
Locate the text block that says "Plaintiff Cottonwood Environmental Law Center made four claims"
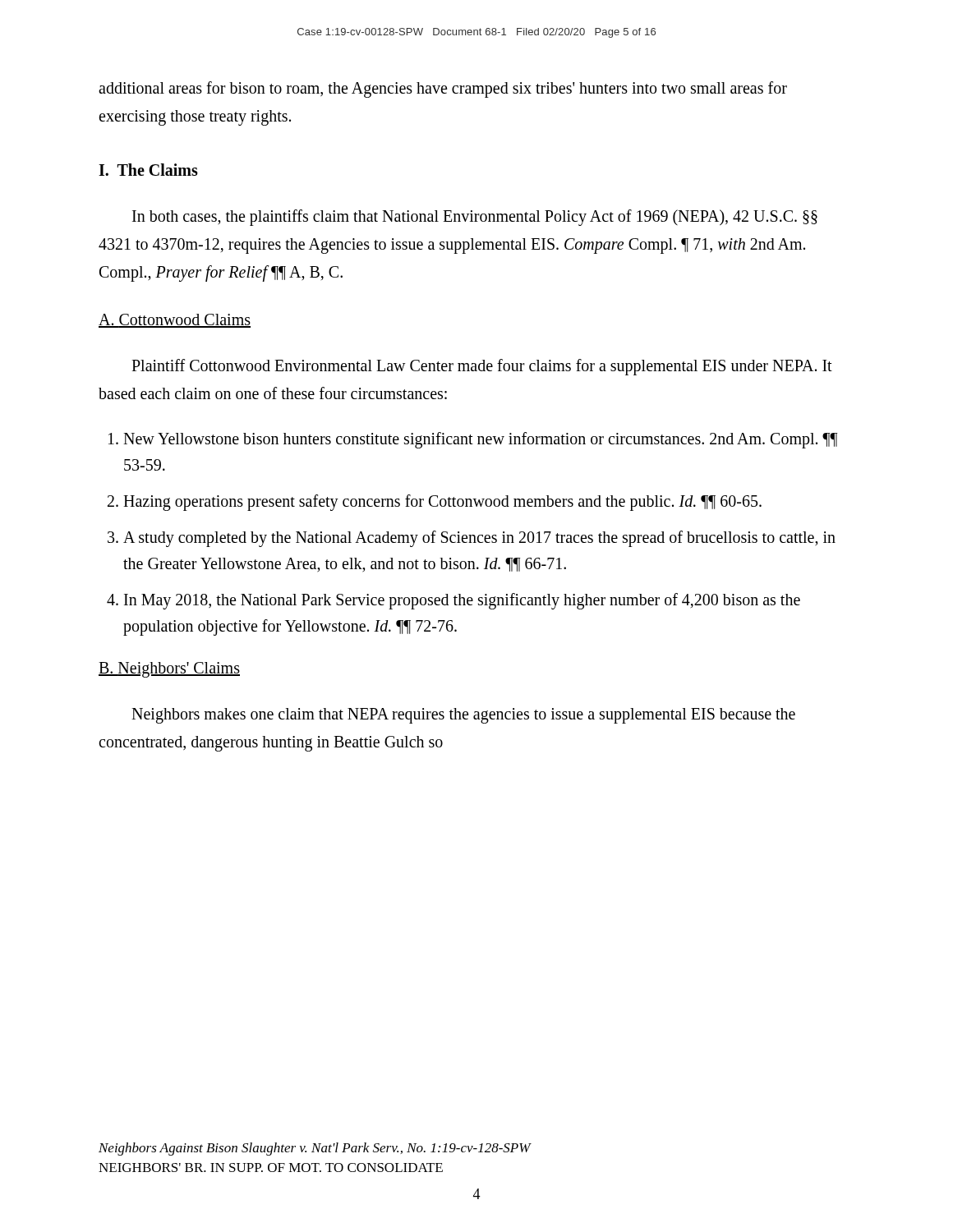(465, 379)
